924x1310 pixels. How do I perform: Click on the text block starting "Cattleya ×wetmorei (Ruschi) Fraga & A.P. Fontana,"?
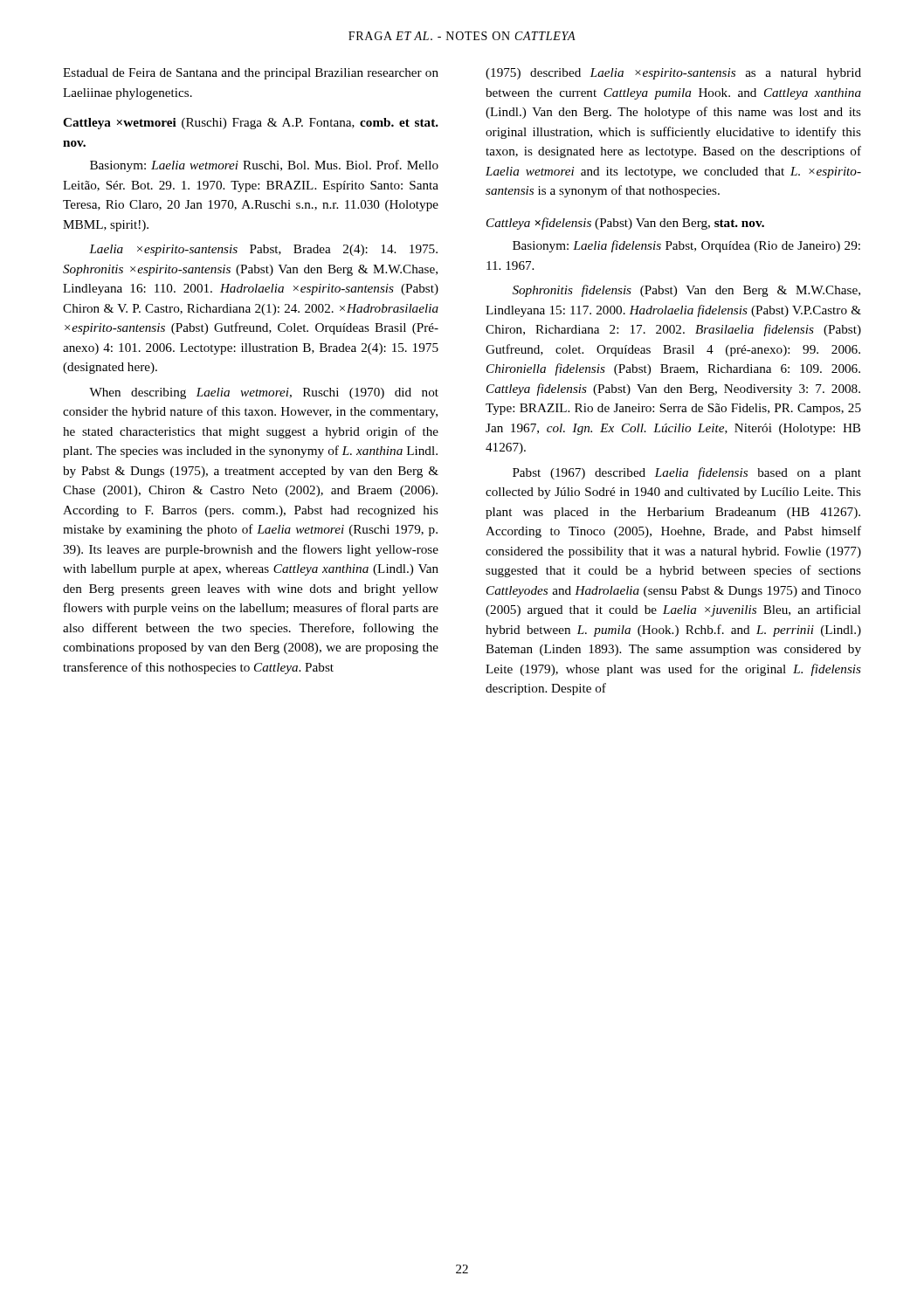coord(251,132)
